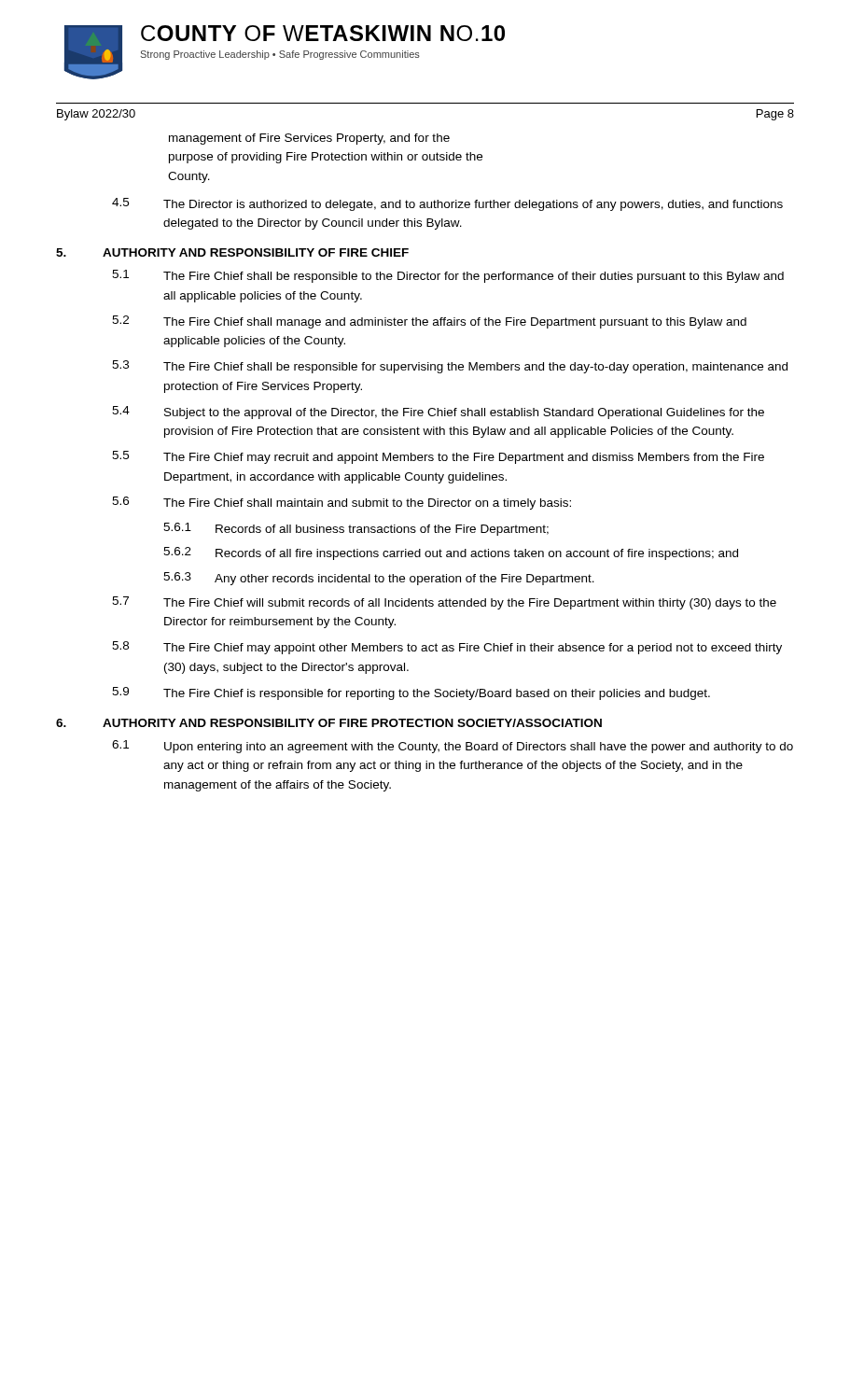Select the text block containing "management of Fire Services"

pyautogui.click(x=326, y=157)
